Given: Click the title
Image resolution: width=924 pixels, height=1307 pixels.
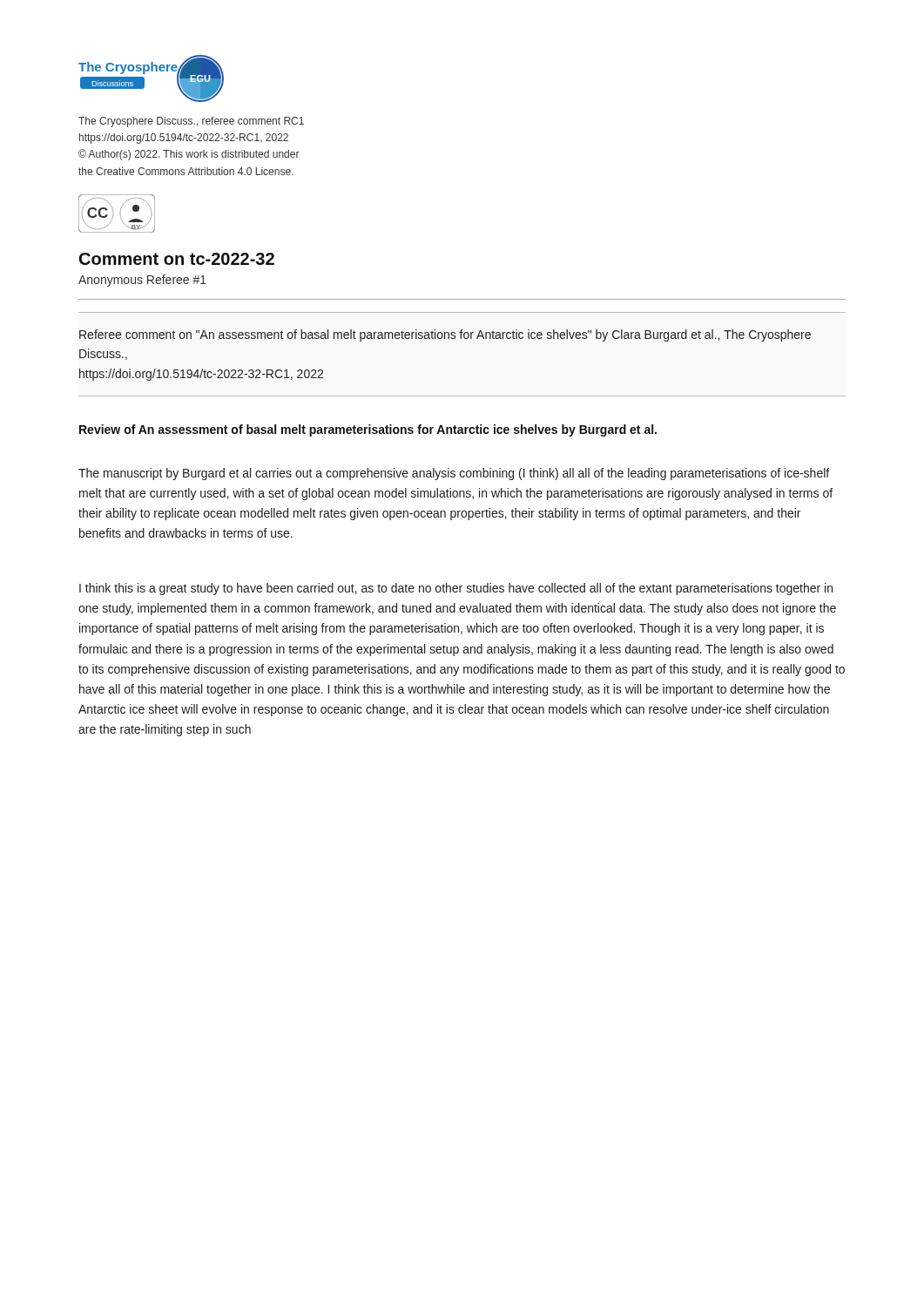Looking at the screenshot, I should pyautogui.click(x=462, y=259).
